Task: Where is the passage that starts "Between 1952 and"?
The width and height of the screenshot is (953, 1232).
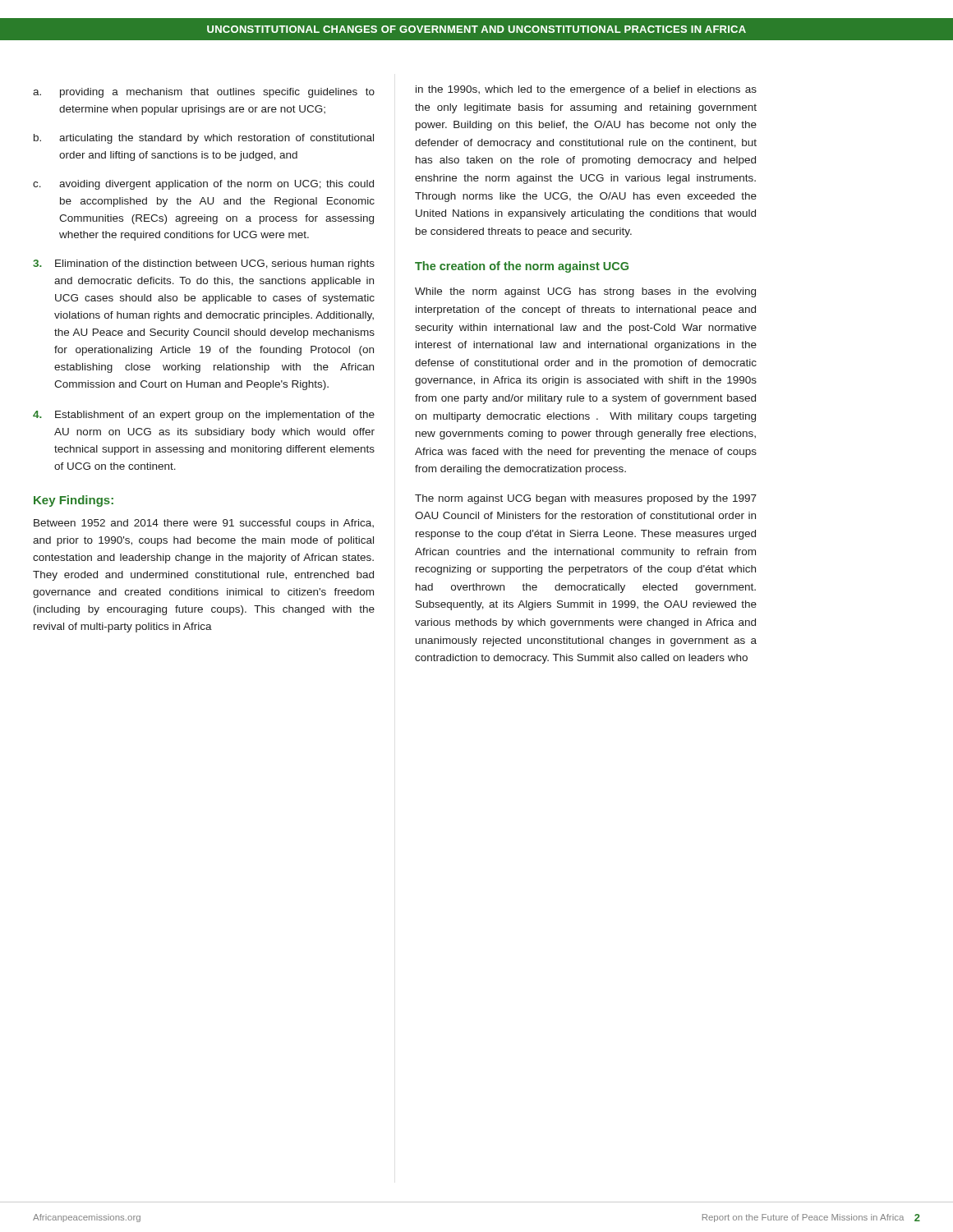Action: pyautogui.click(x=204, y=575)
